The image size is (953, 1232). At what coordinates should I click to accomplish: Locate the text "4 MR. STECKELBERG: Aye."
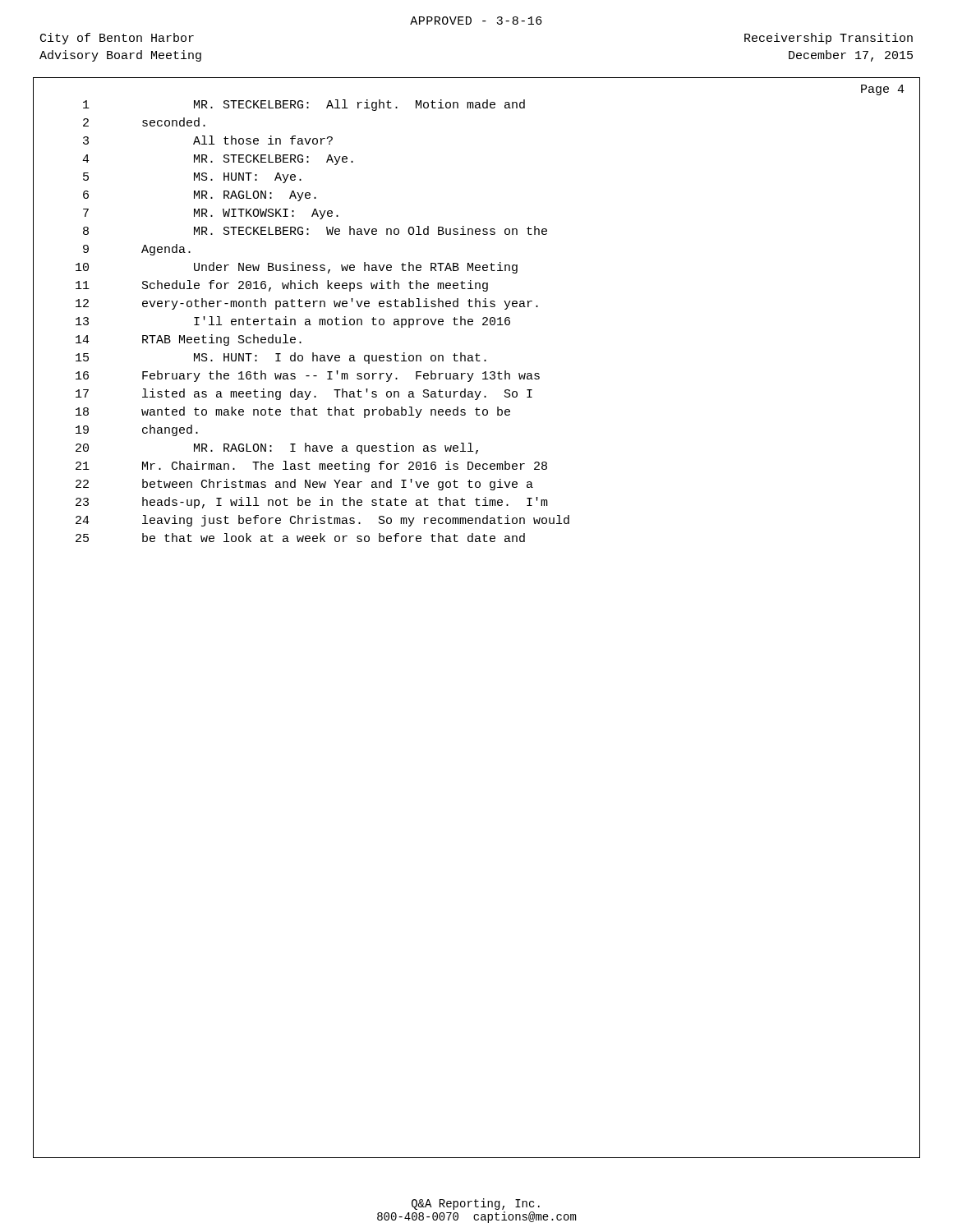86,161
